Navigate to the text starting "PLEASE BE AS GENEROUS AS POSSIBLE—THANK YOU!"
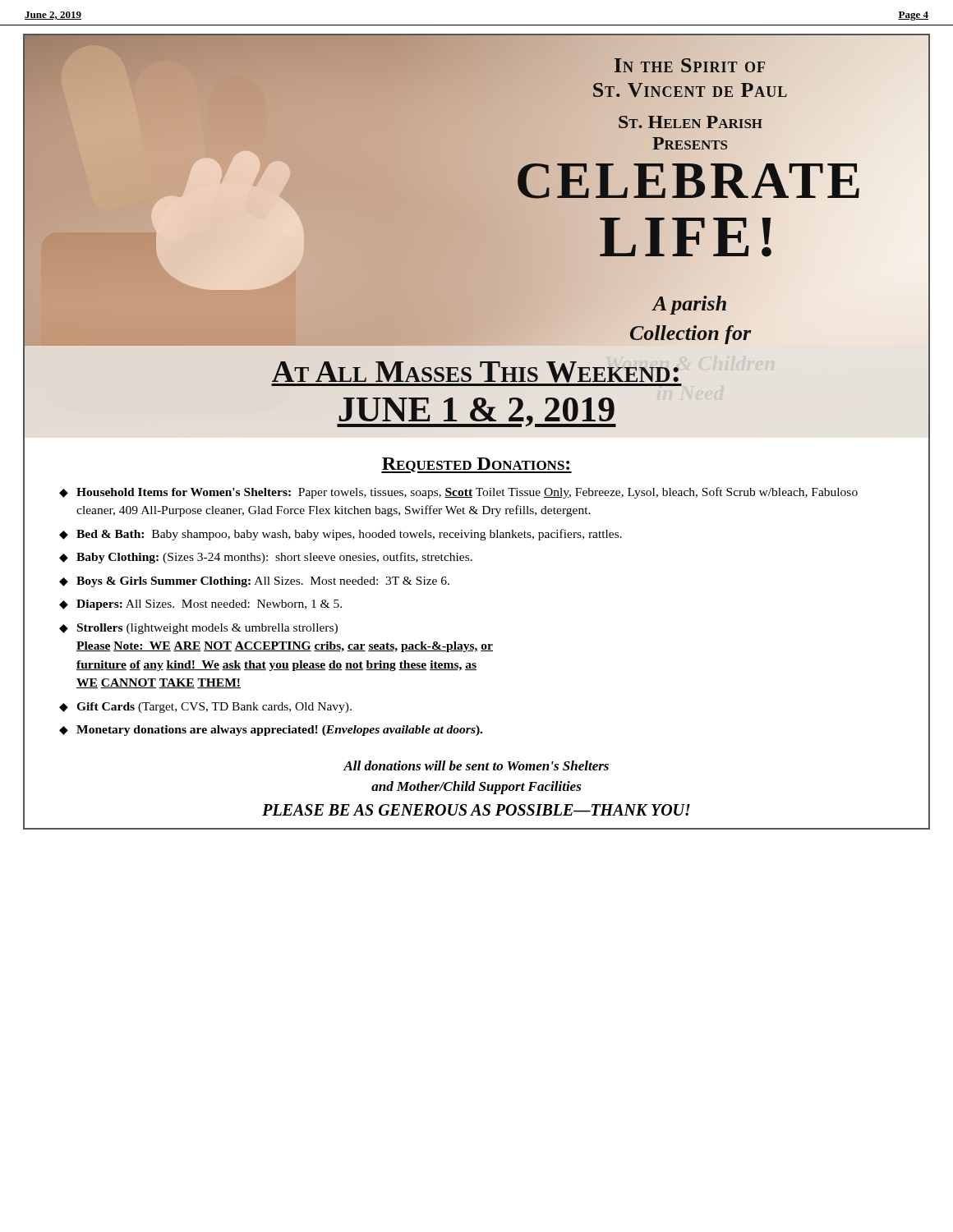Viewport: 953px width, 1232px height. tap(476, 810)
